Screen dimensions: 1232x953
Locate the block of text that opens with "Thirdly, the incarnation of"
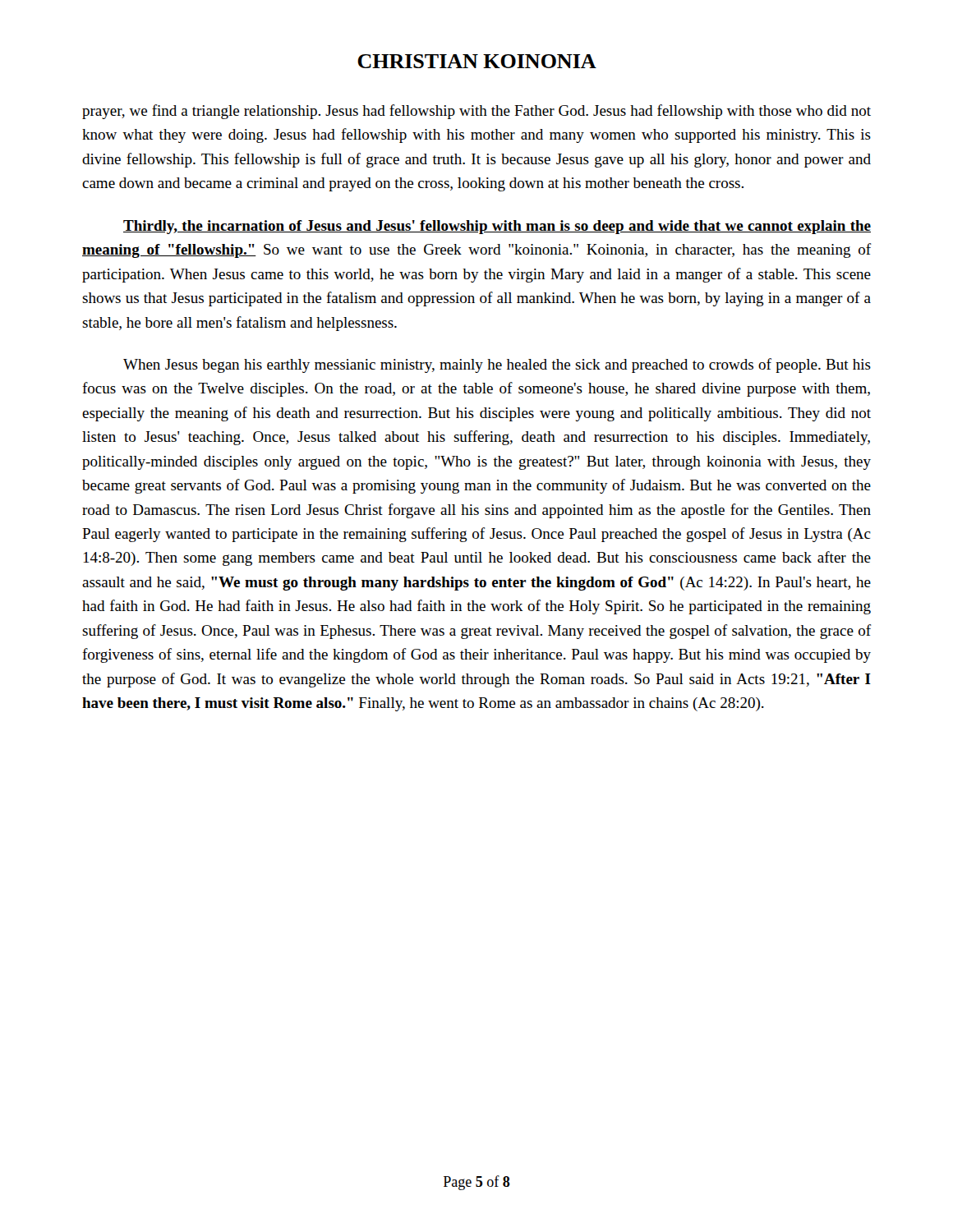pos(476,274)
